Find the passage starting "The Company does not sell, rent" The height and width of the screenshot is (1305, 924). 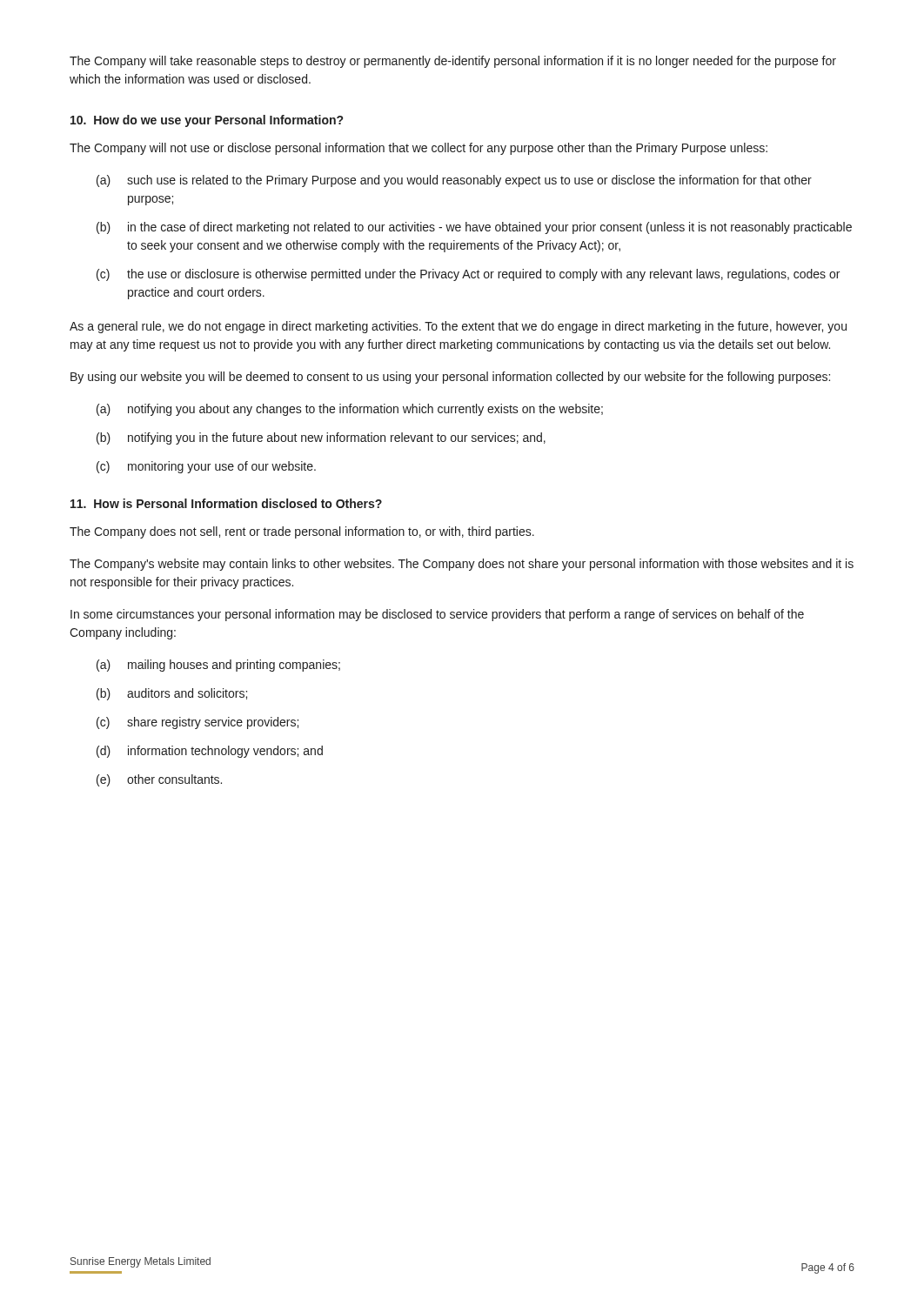coord(302,532)
